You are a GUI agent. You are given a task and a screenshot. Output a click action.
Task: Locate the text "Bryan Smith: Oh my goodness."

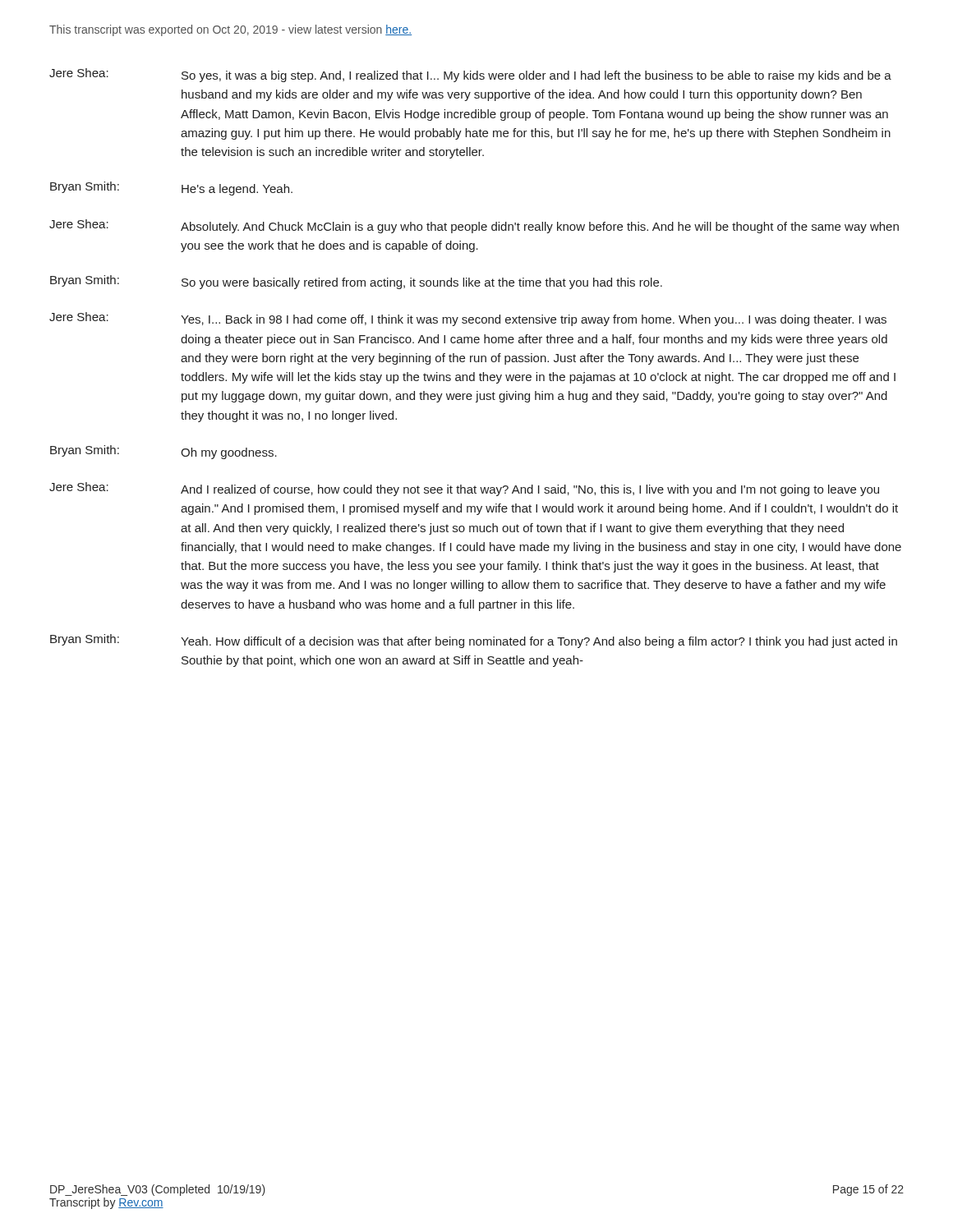90,453
